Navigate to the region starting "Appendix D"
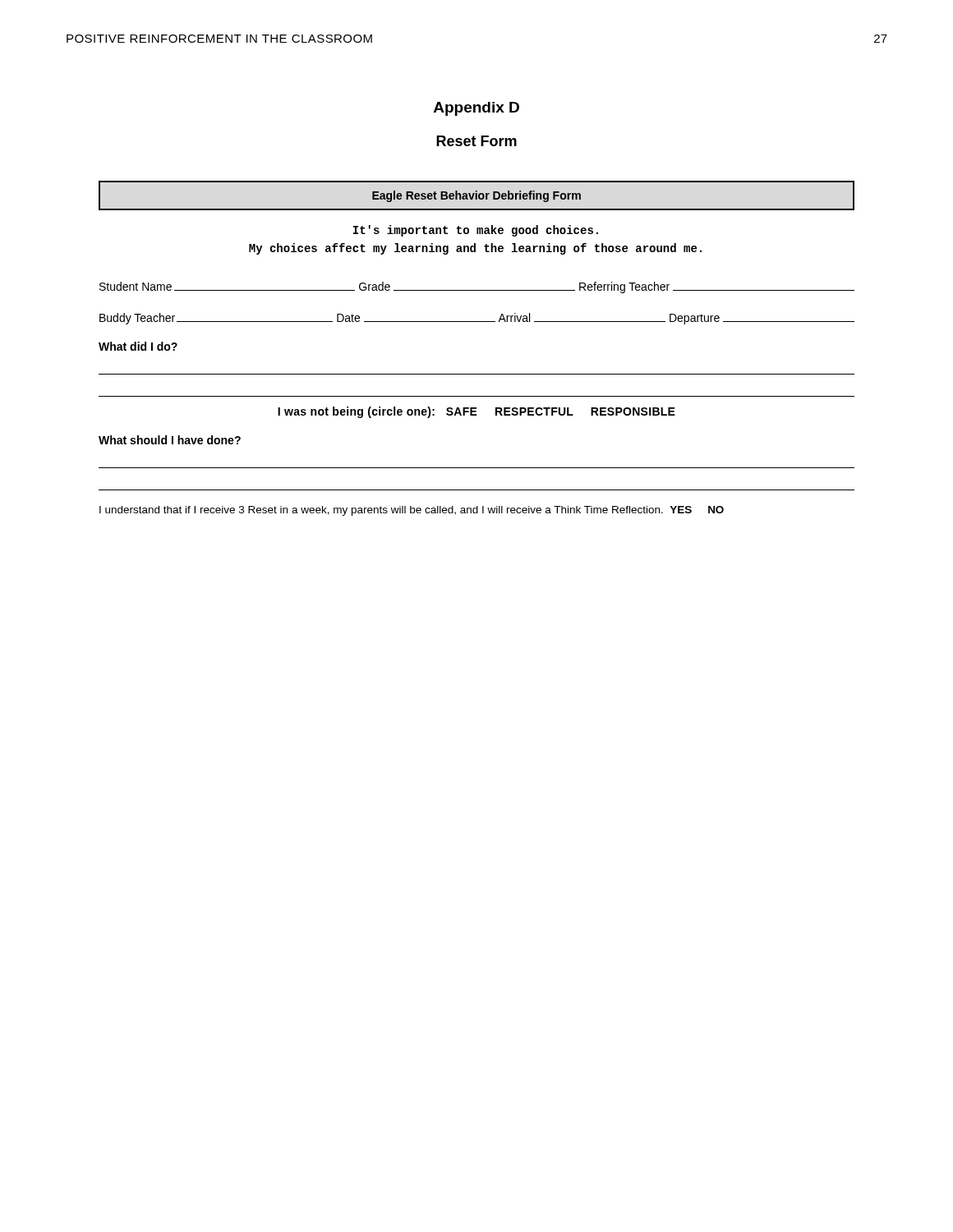The width and height of the screenshot is (953, 1232). click(476, 108)
